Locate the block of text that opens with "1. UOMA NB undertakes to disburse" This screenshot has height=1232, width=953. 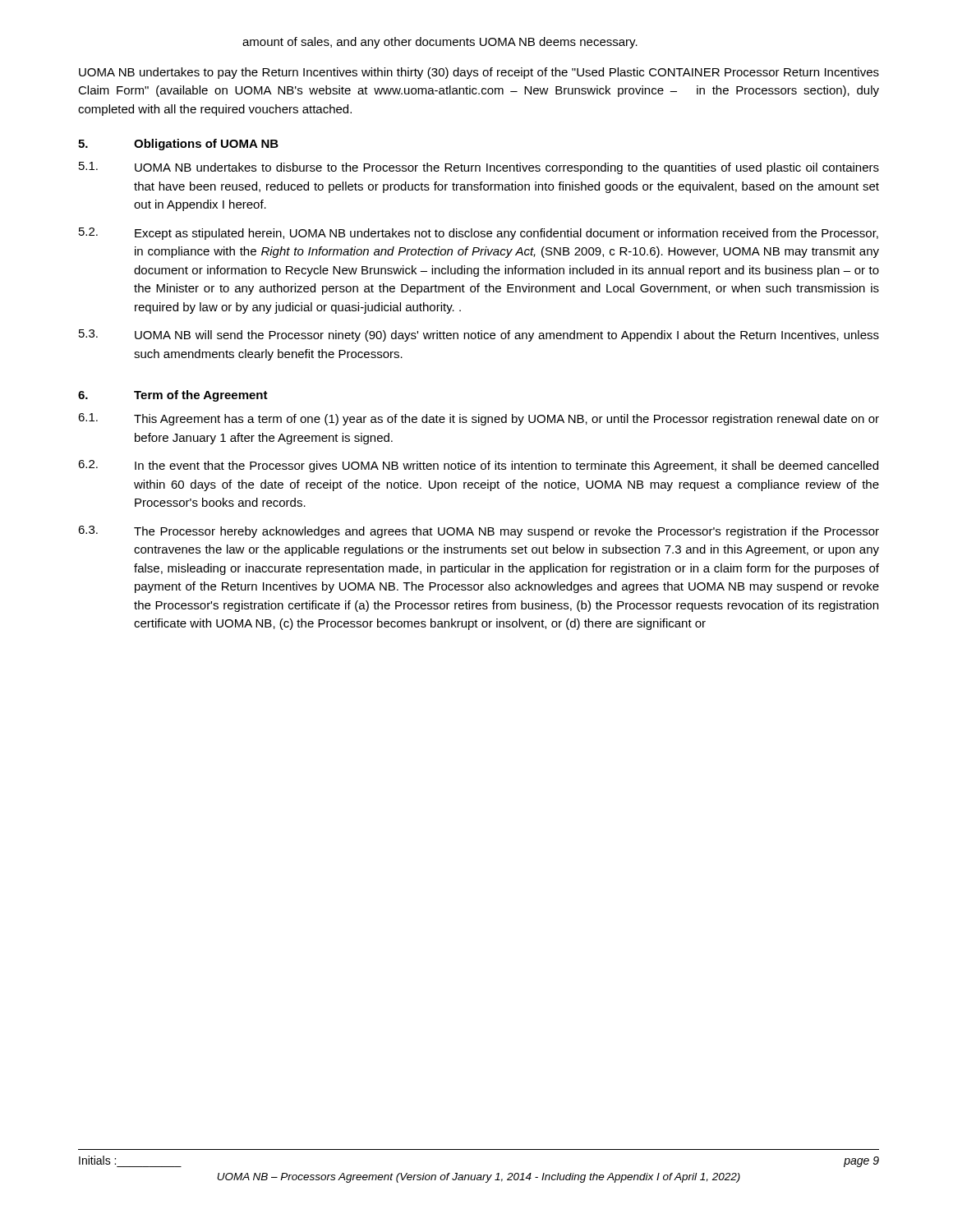[479, 186]
